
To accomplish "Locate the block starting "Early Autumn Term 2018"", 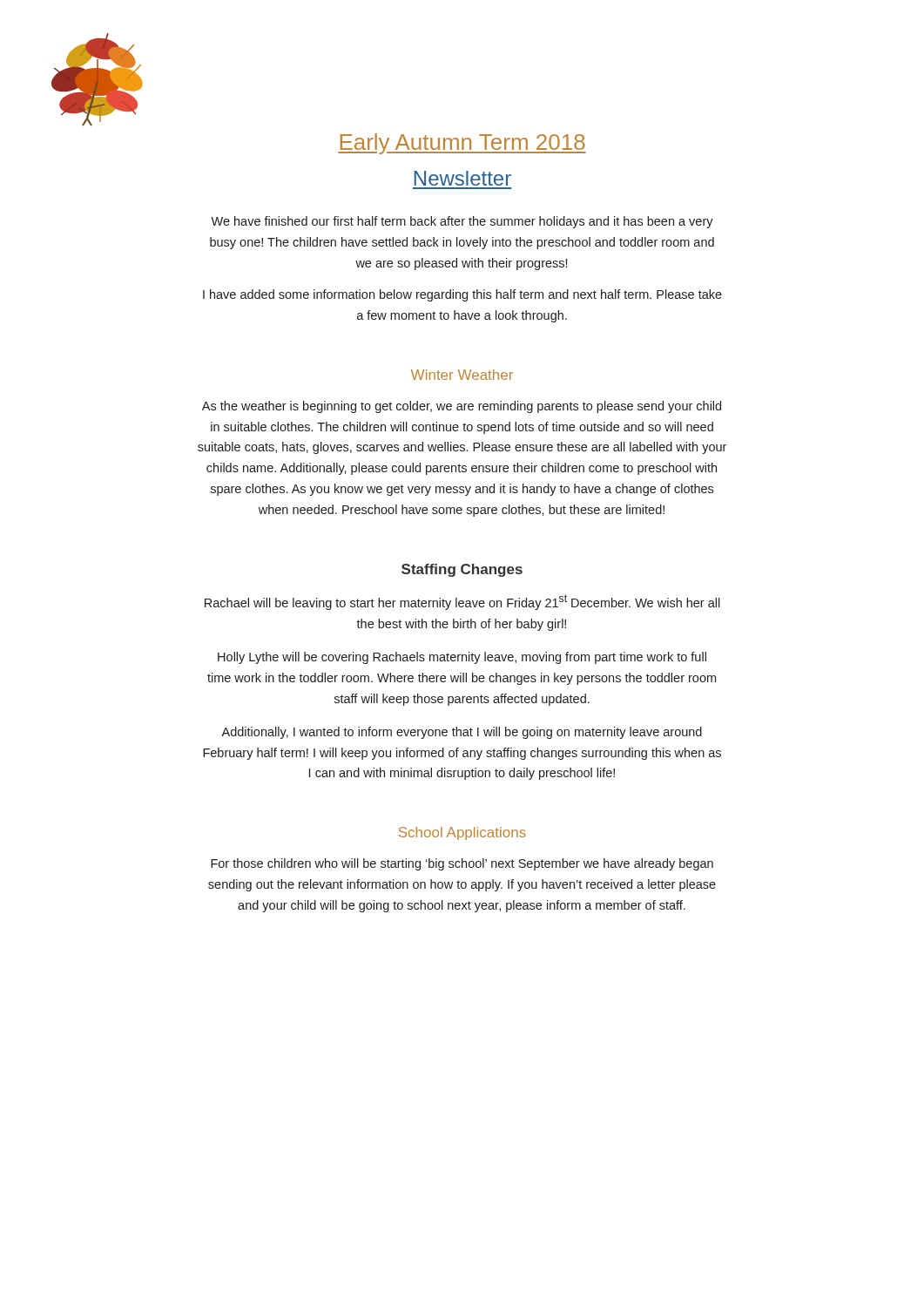I will (x=462, y=142).
